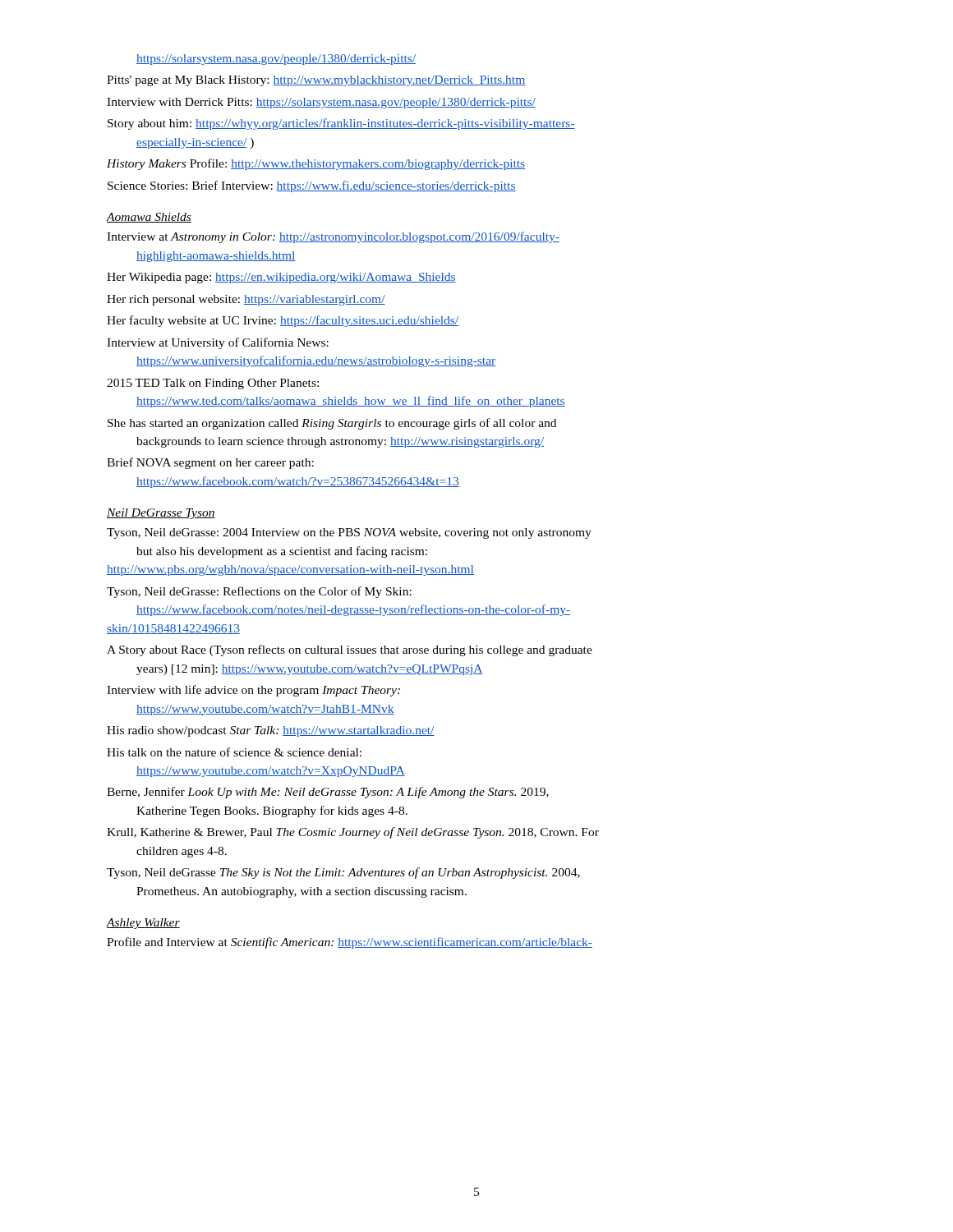Viewport: 953px width, 1232px height.
Task: Locate the region starting "Krull, Katherine & Brewer, Paul The Cosmic Journey"
Action: tap(353, 841)
